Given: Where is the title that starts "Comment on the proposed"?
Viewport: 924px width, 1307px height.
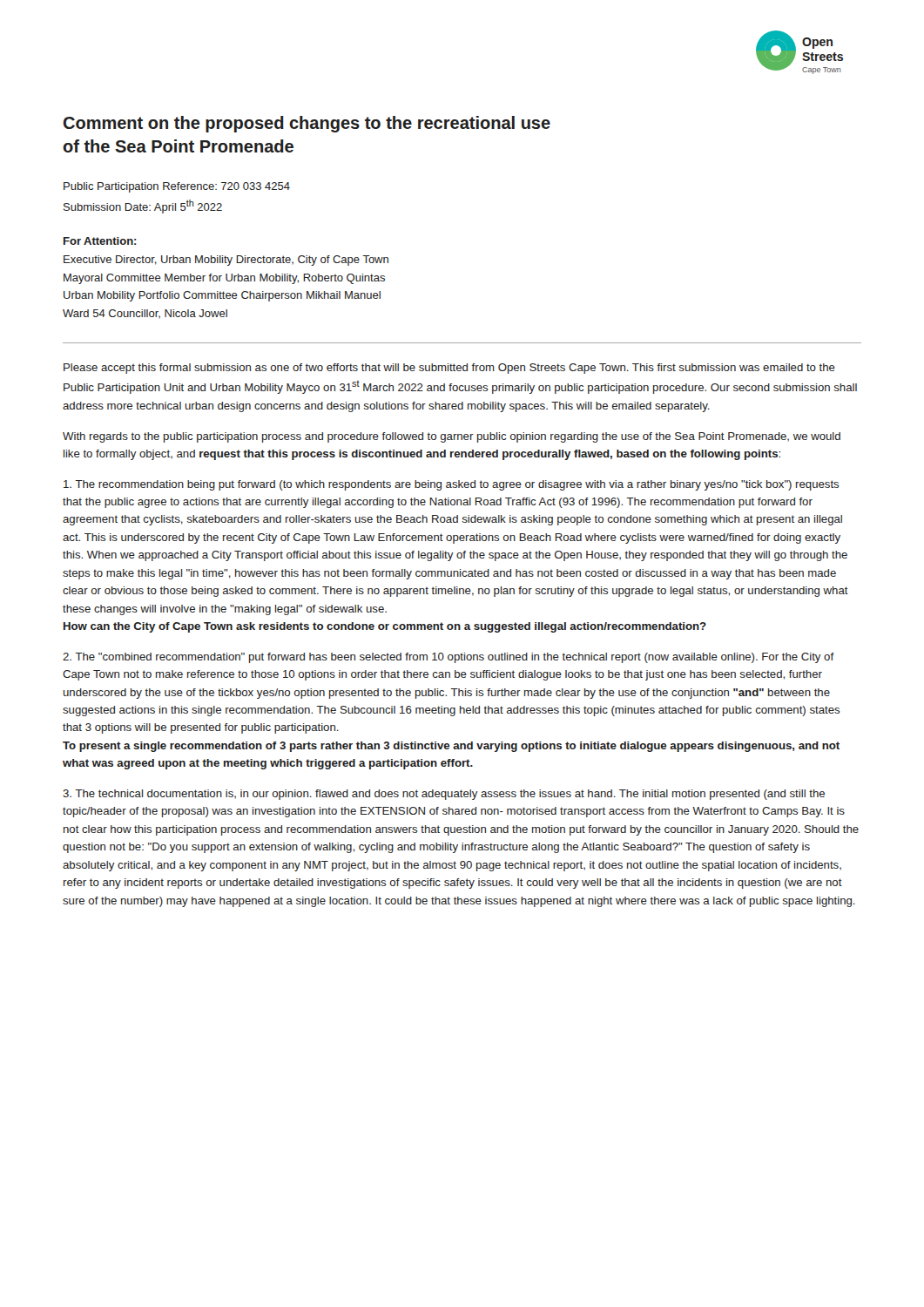Looking at the screenshot, I should pos(462,135).
